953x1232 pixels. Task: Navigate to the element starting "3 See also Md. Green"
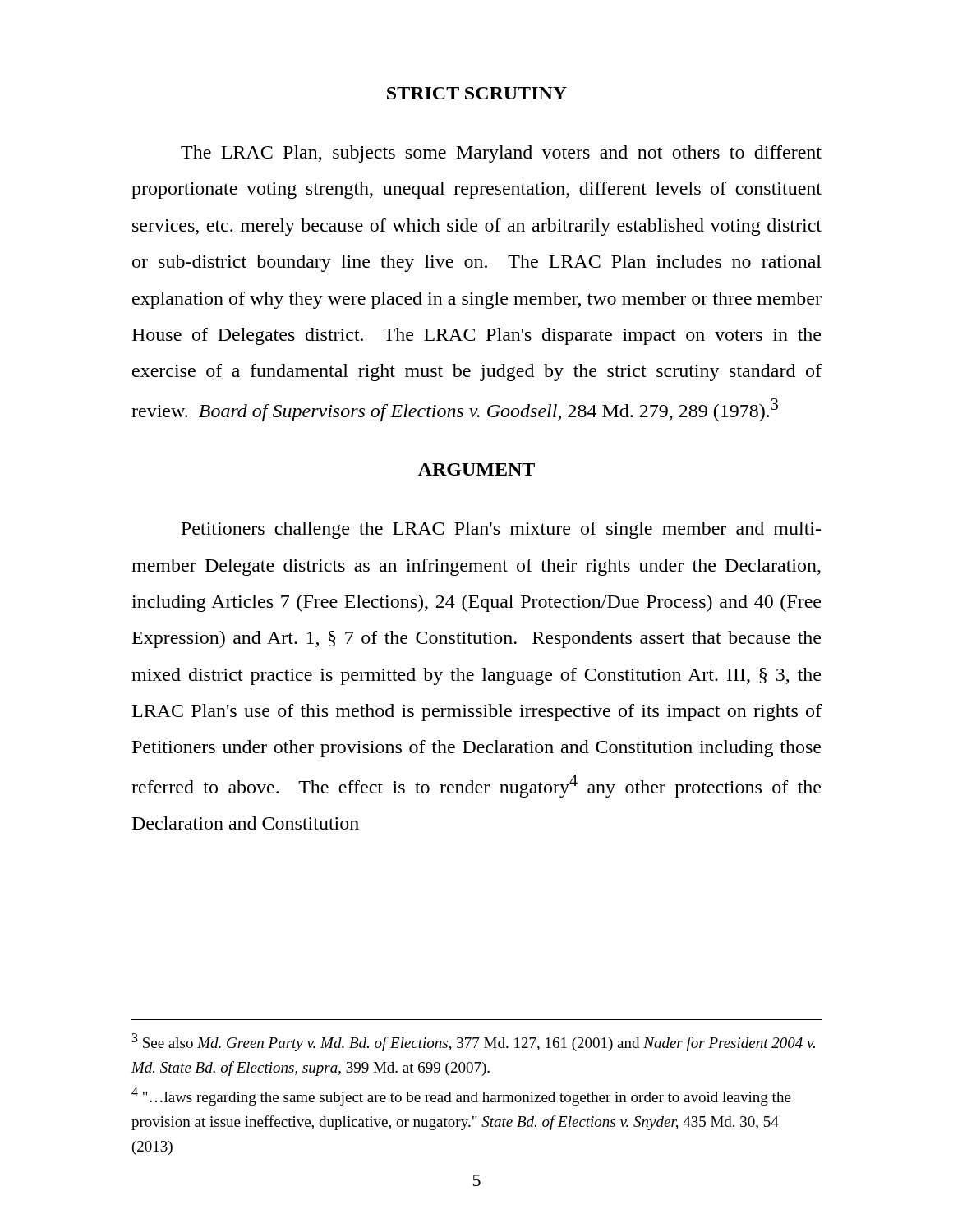coord(474,1053)
